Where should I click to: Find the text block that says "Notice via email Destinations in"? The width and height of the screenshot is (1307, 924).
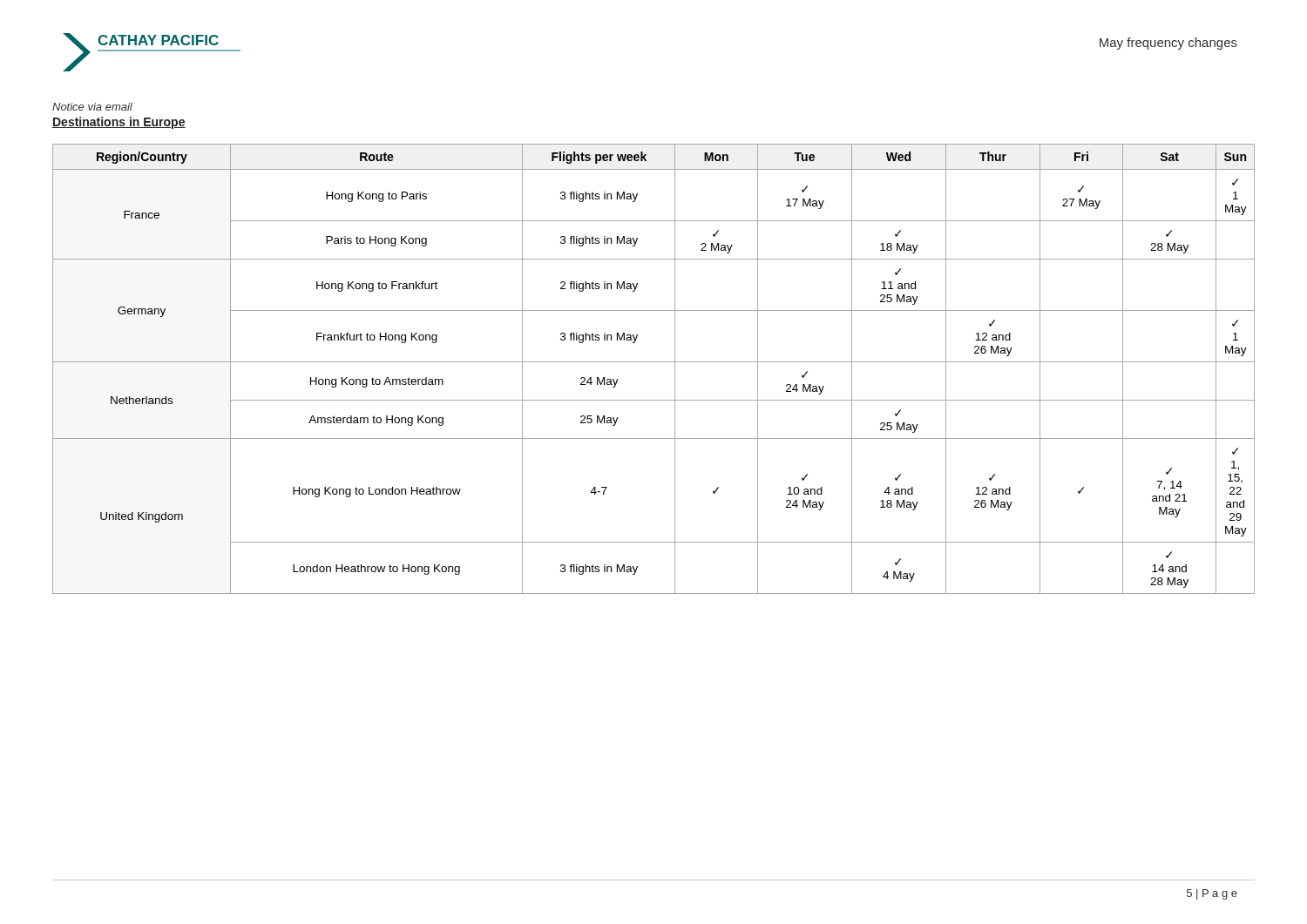pyautogui.click(x=119, y=115)
